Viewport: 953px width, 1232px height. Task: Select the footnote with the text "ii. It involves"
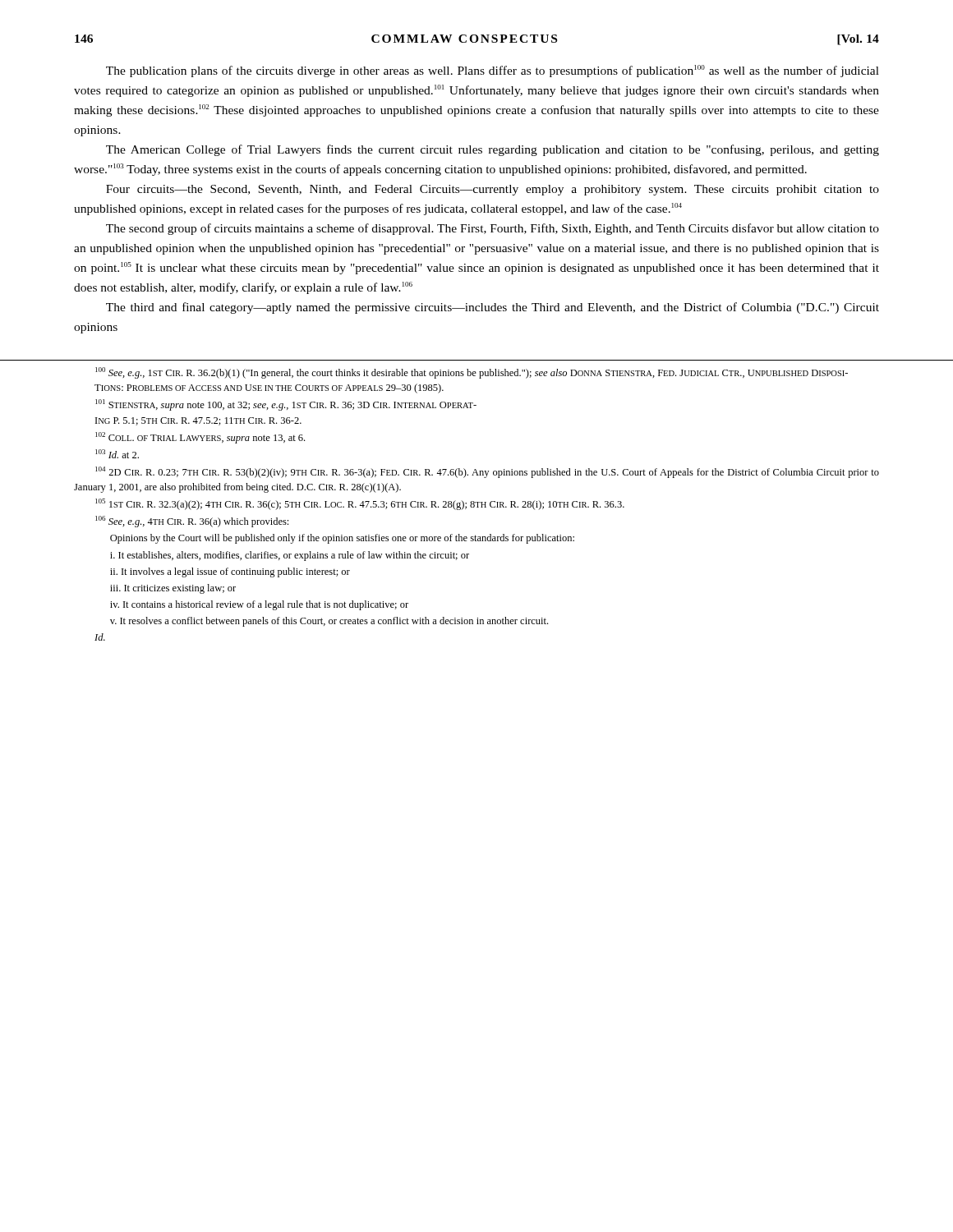coord(230,571)
